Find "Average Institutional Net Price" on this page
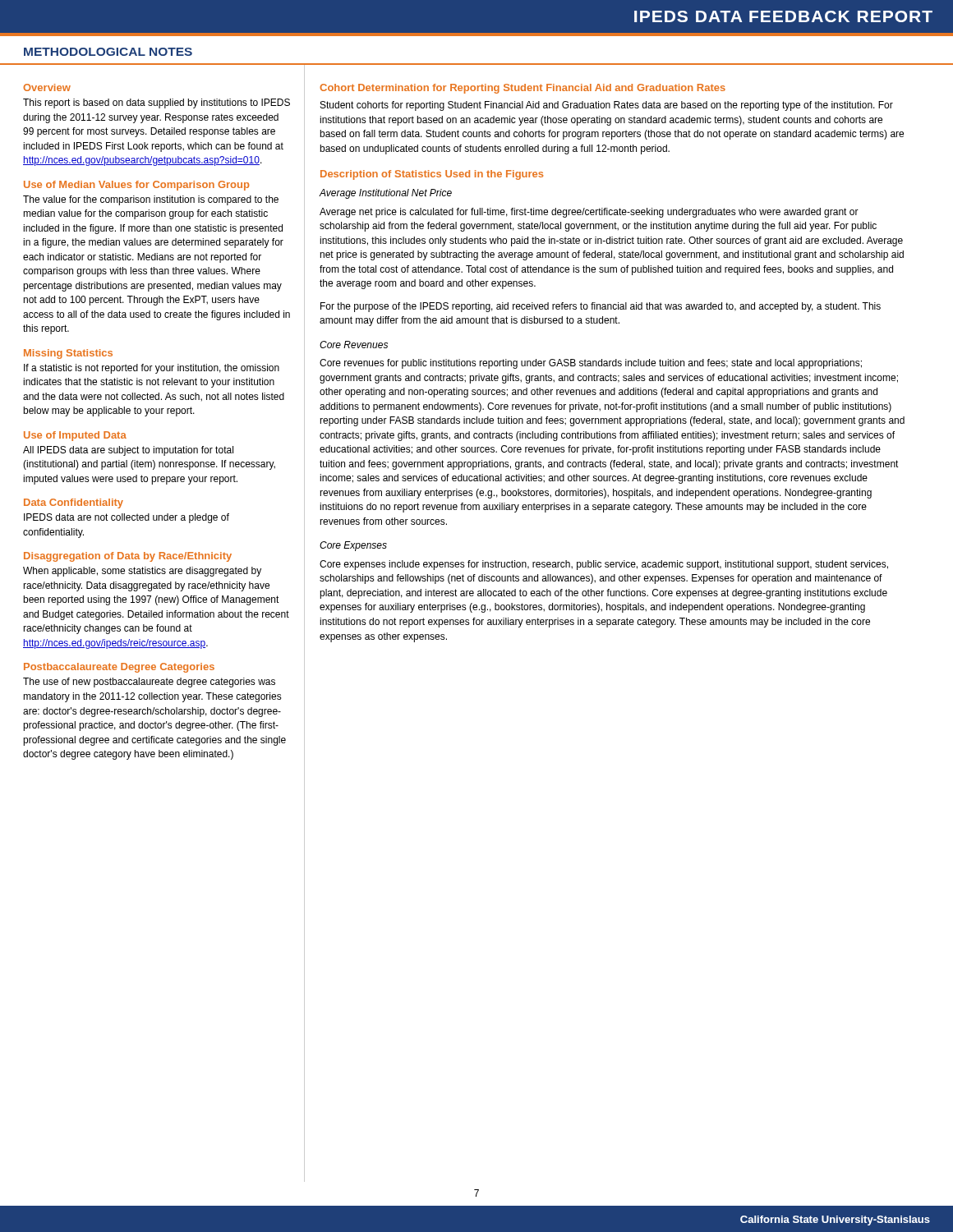The width and height of the screenshot is (953, 1232). [386, 193]
